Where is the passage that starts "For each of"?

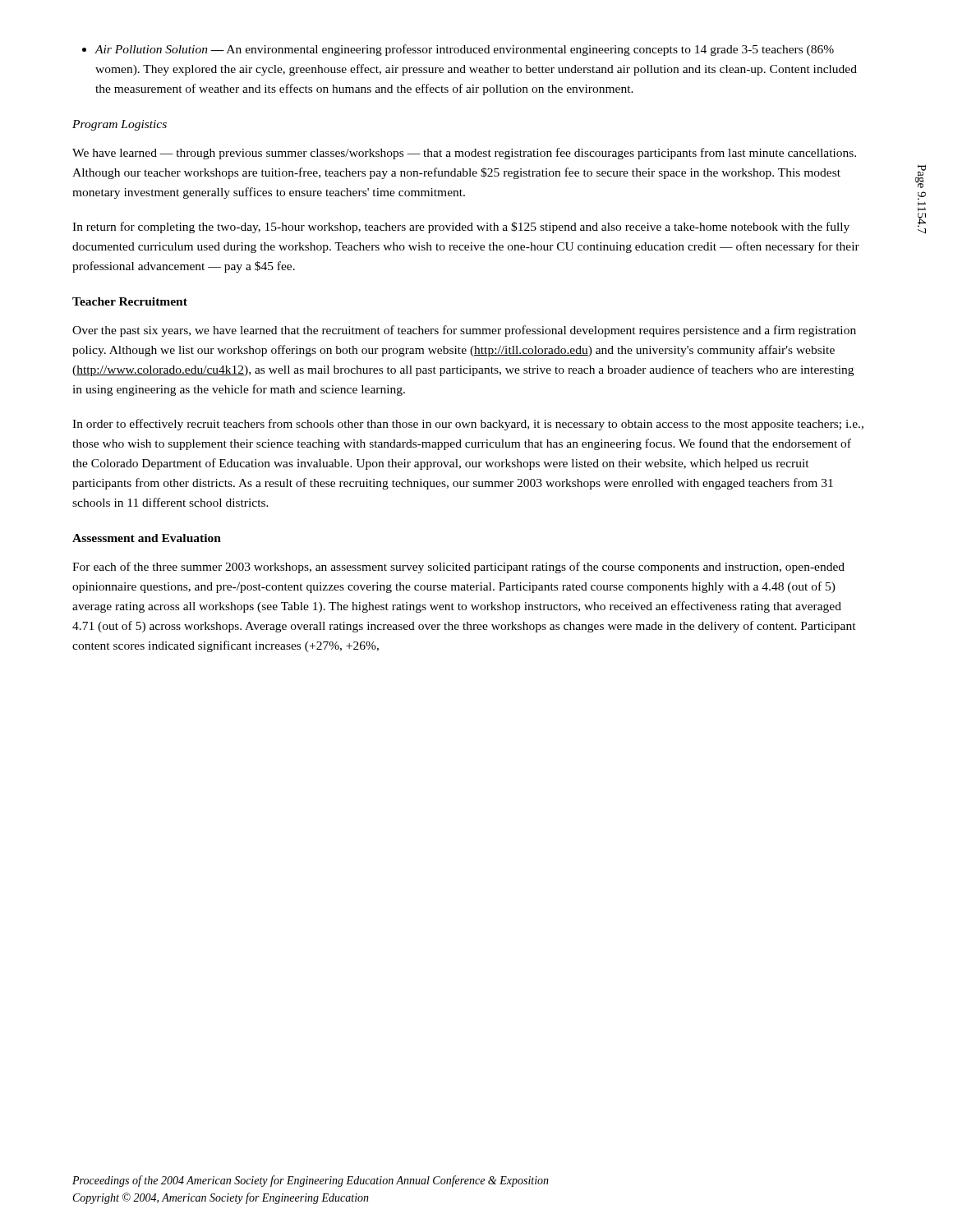click(468, 606)
